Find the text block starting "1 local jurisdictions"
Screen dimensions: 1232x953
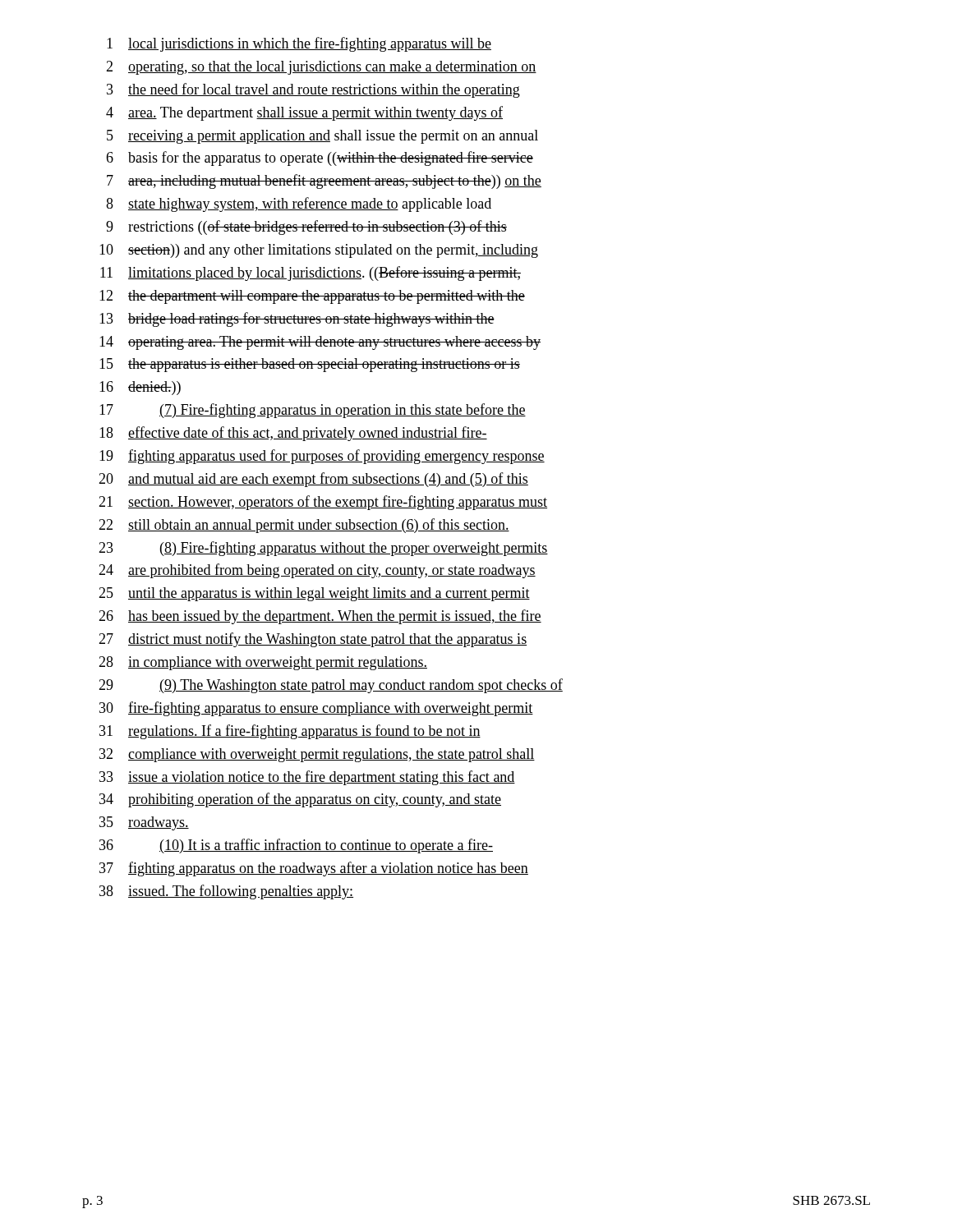tap(476, 468)
